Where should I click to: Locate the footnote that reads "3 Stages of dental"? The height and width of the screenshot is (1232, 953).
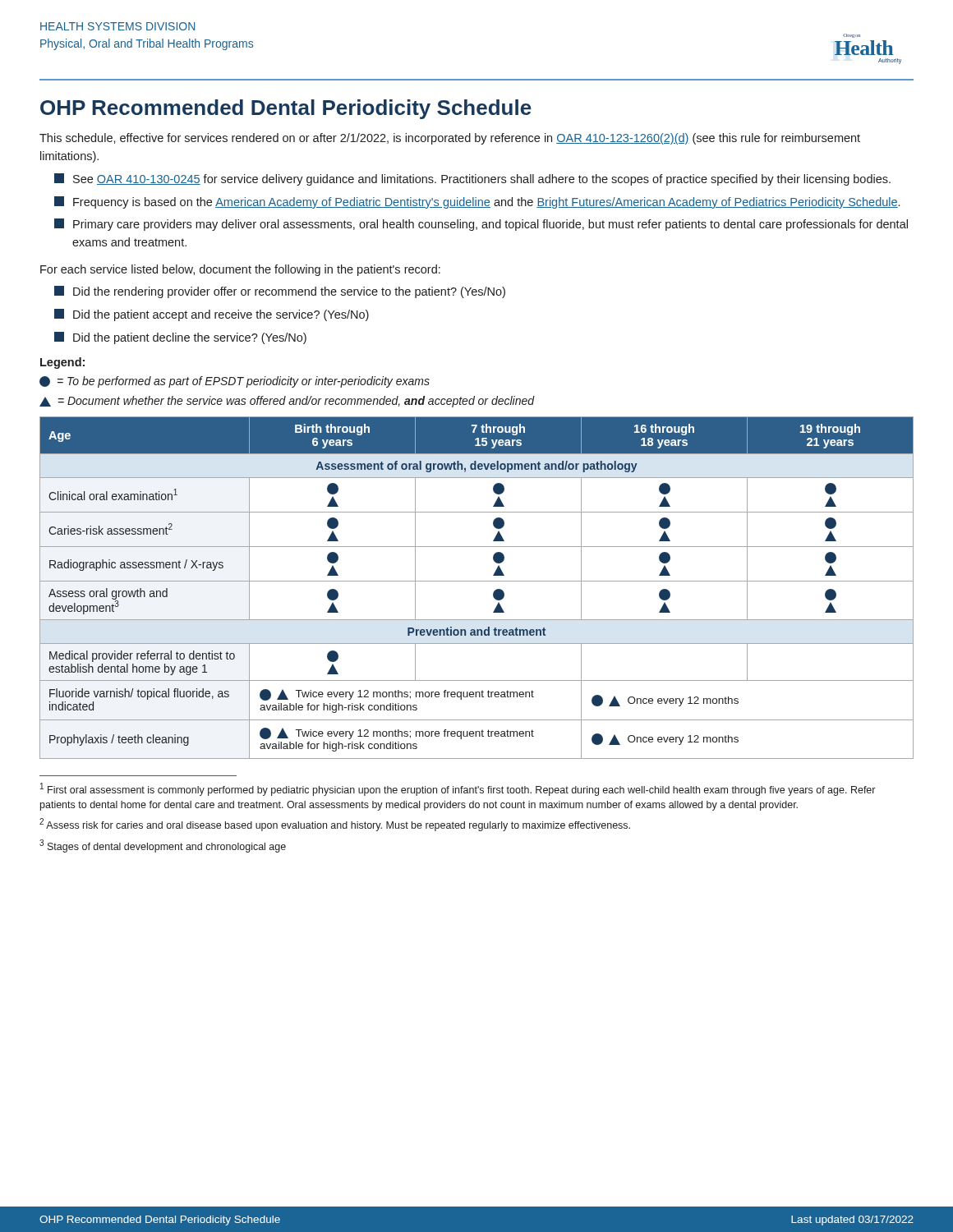[x=163, y=845]
